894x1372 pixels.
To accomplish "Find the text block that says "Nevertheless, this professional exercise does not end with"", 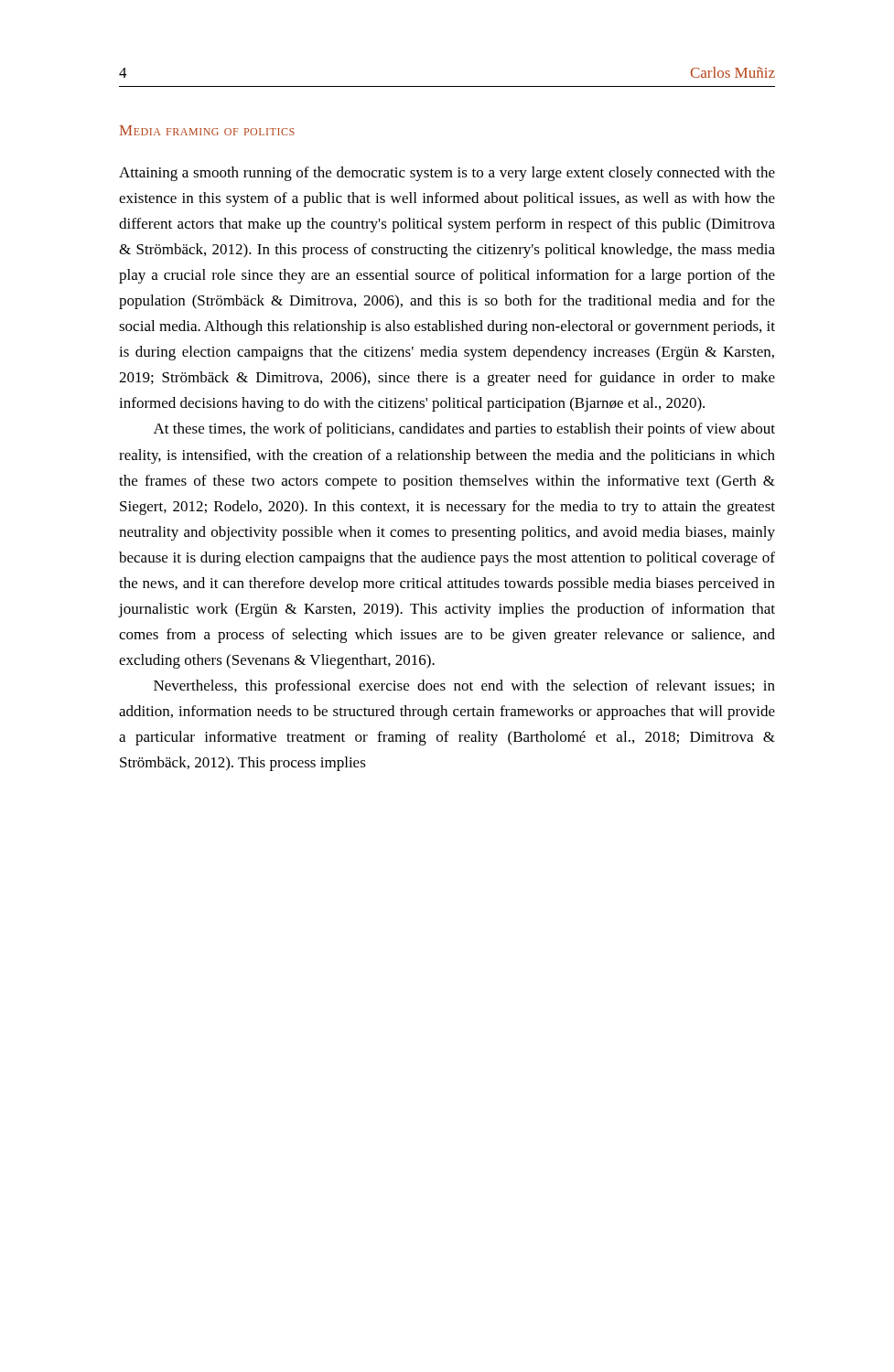I will click(x=447, y=724).
